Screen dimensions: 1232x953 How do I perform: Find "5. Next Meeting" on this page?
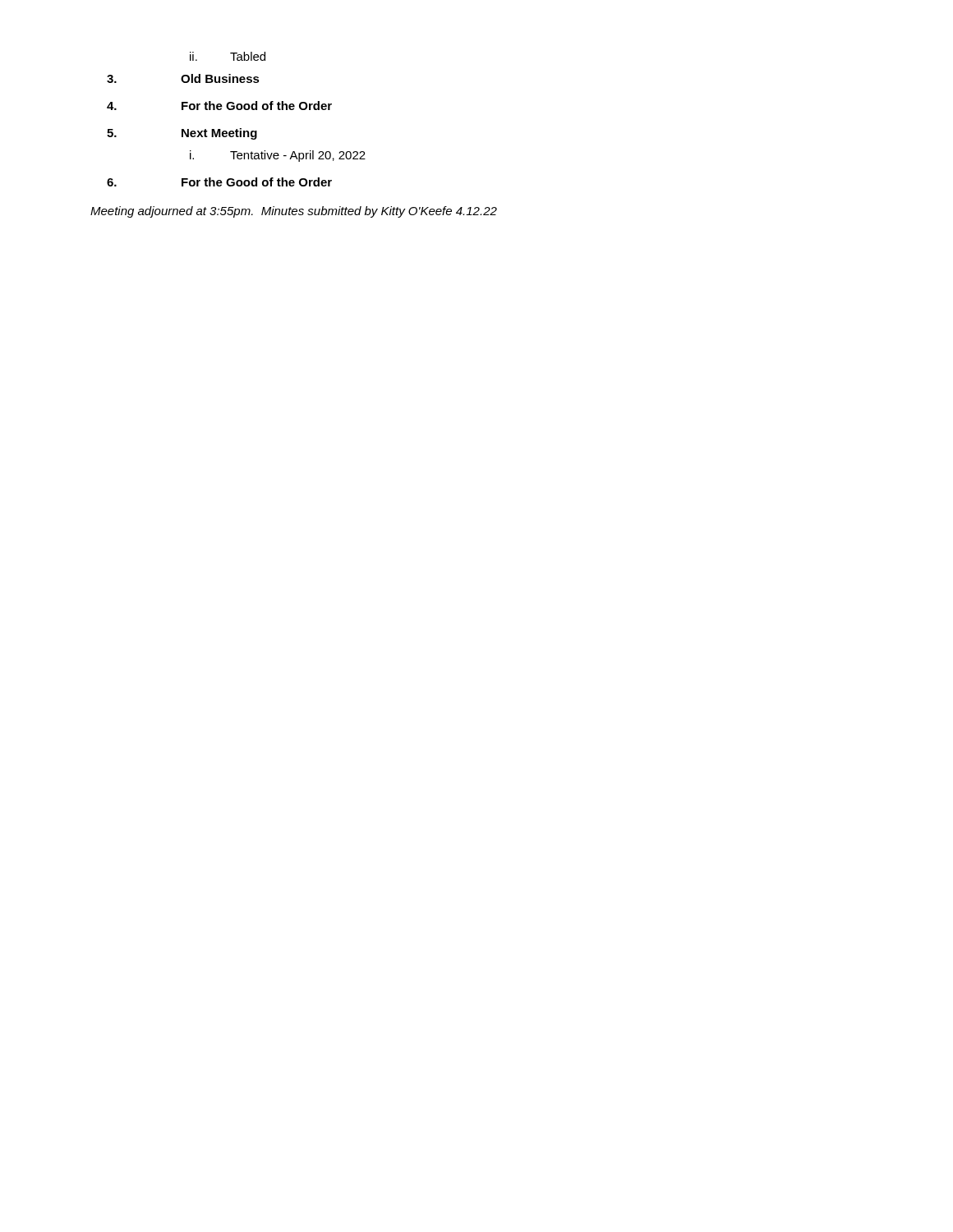[174, 133]
